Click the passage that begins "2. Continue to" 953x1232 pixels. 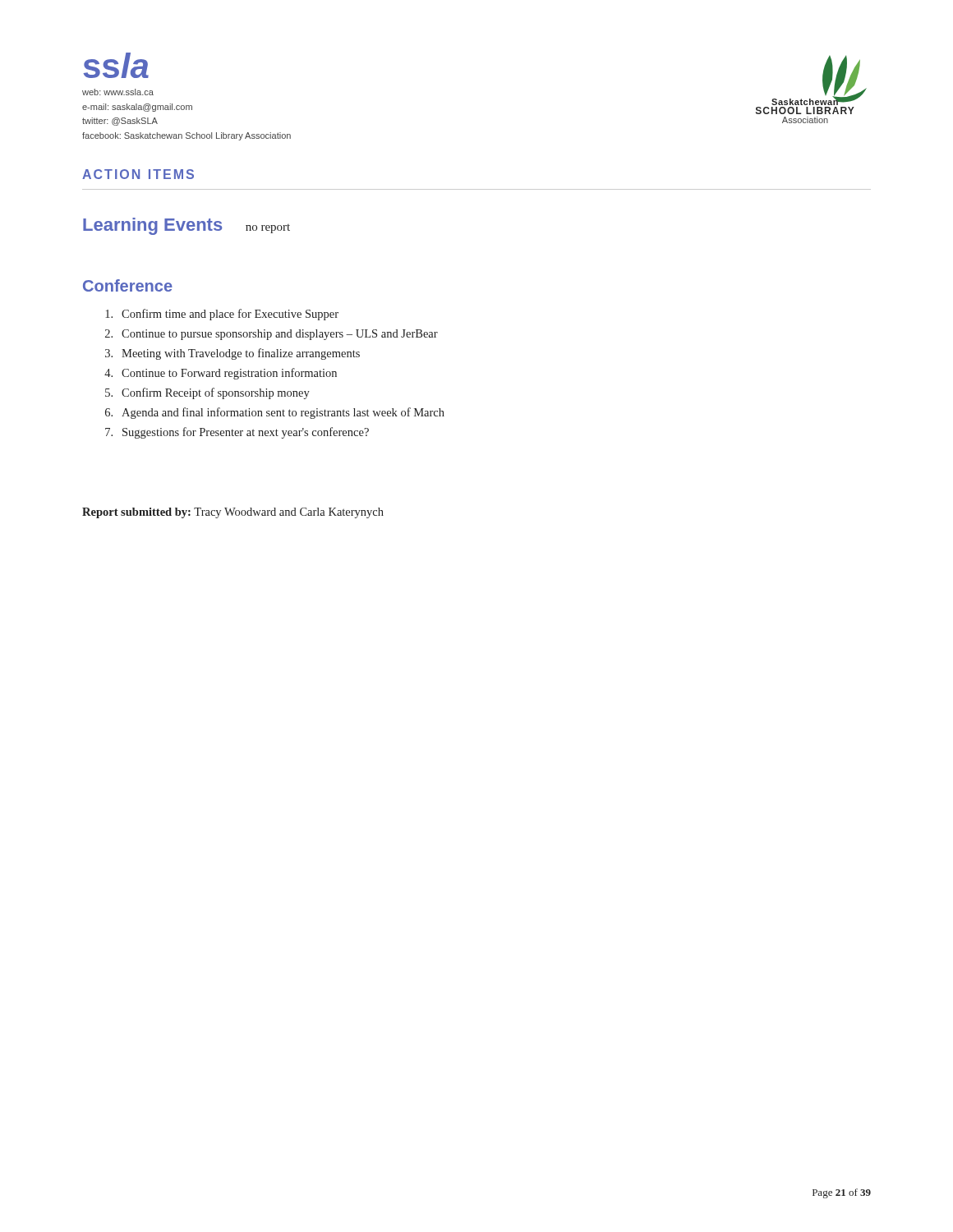(x=260, y=334)
